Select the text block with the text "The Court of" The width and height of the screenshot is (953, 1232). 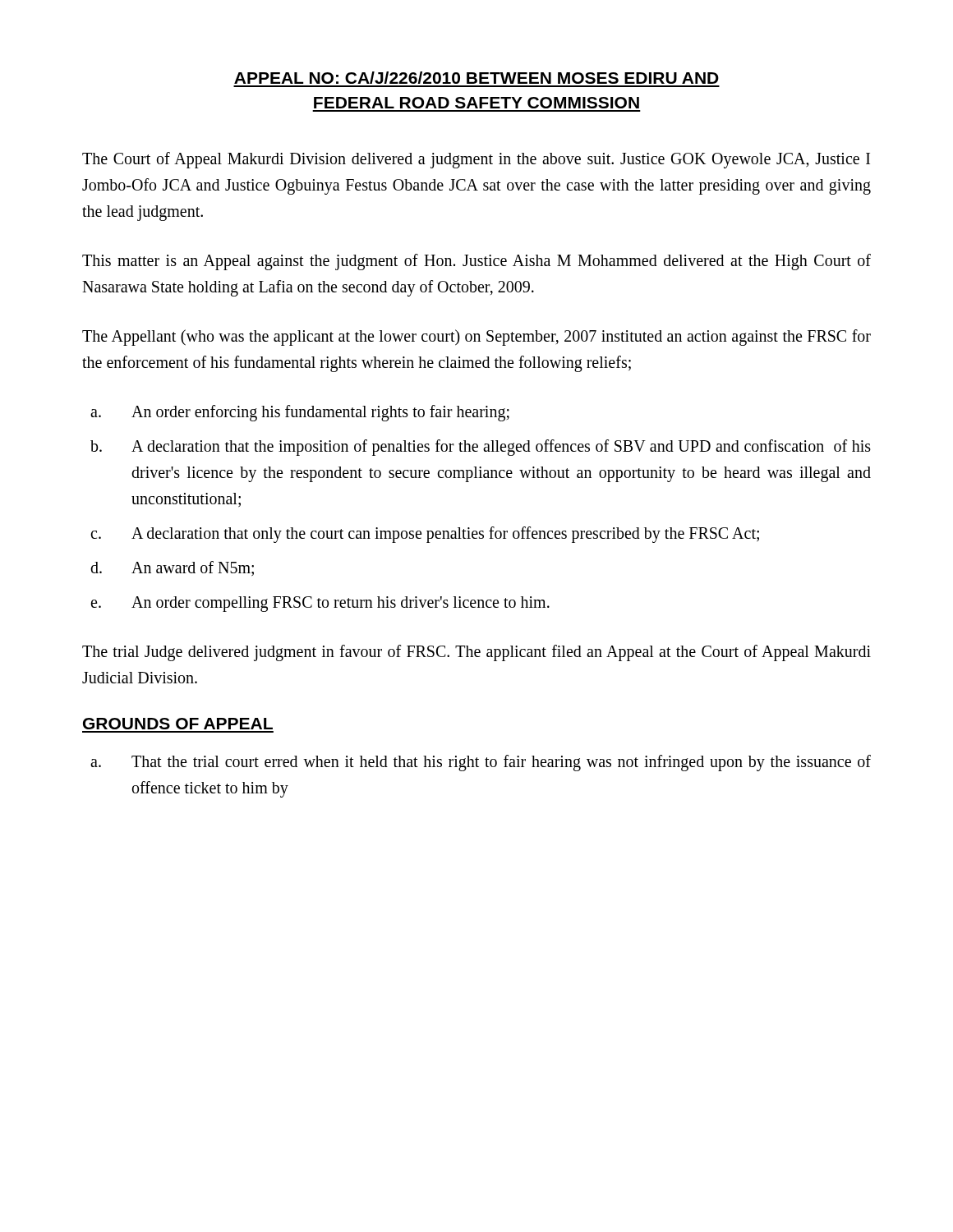click(476, 185)
